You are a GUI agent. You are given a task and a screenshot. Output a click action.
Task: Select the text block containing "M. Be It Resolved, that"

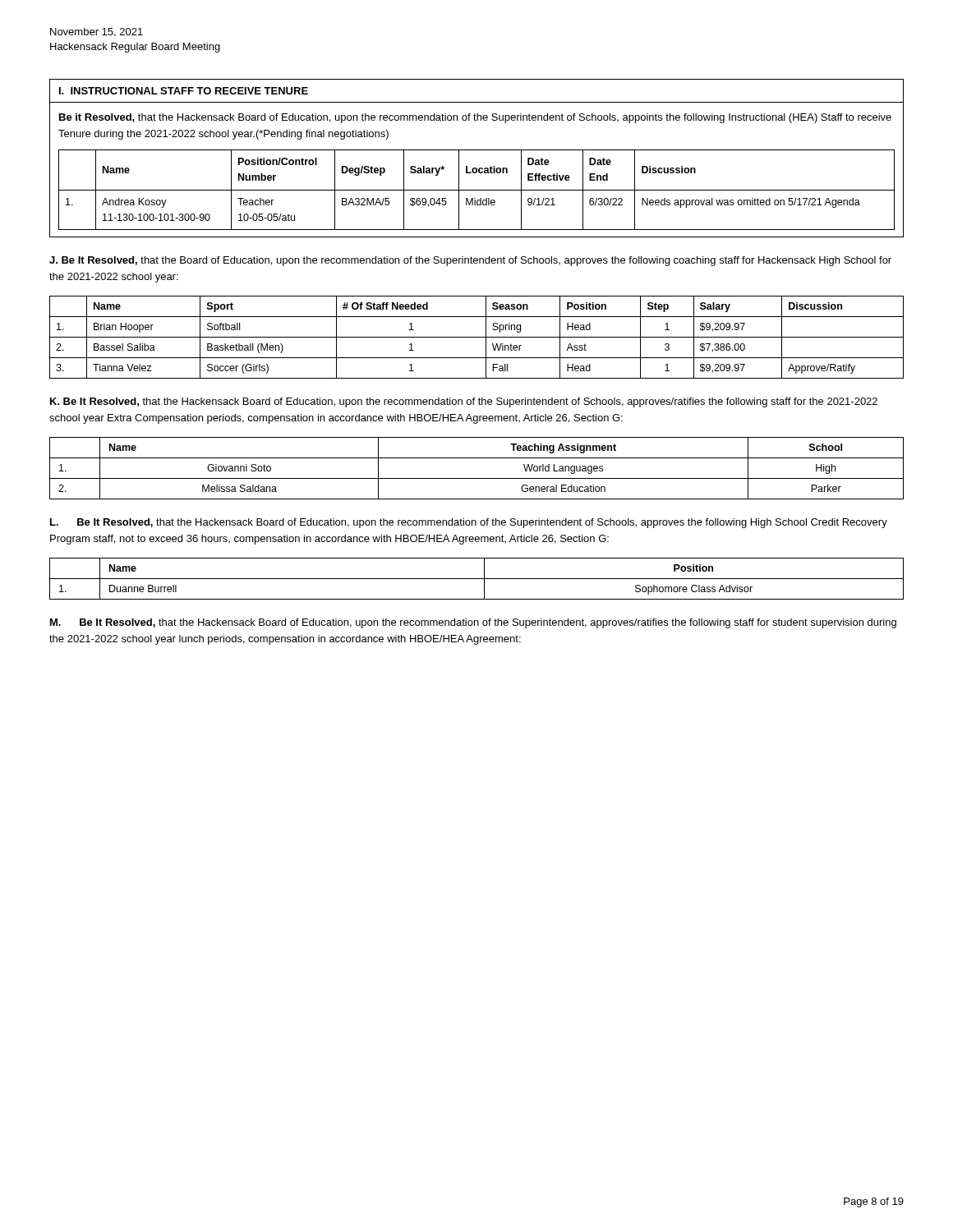[476, 631]
